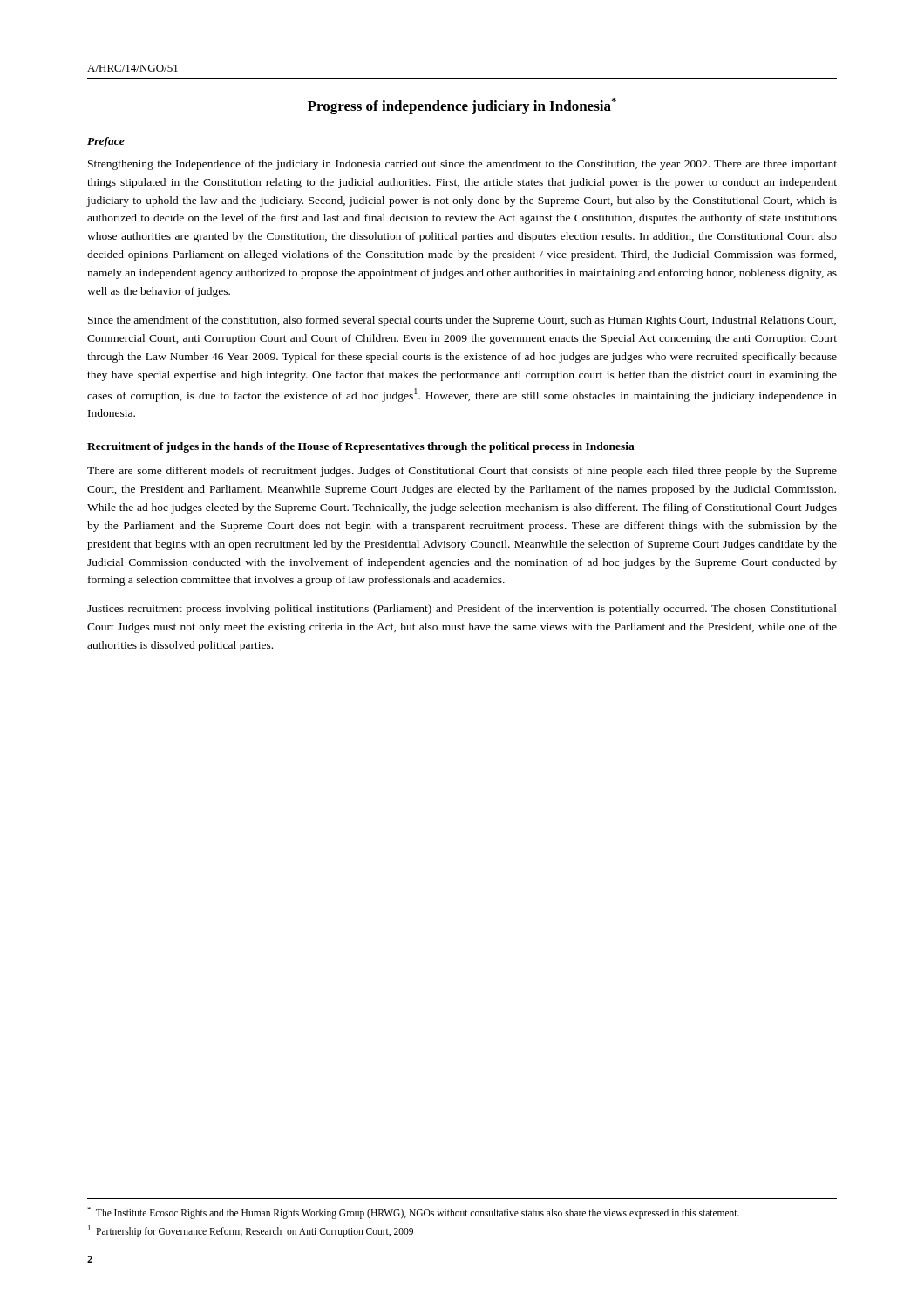Select the footnote that says "1 Partnership for"
The height and width of the screenshot is (1308, 924).
tap(250, 1229)
